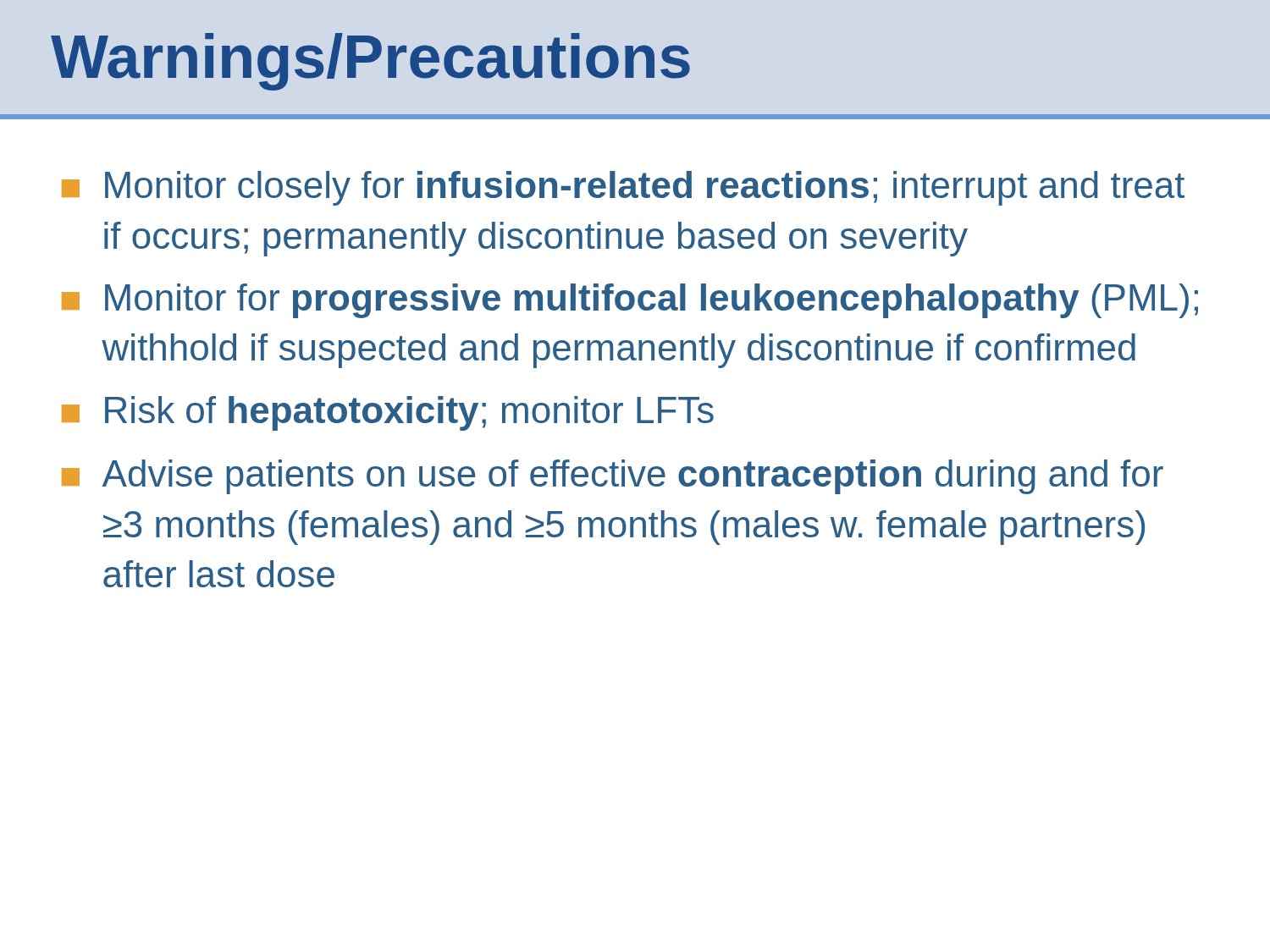Viewport: 1270px width, 952px height.
Task: Find the block on this page that starts "■ Risk of hepatotoxicity;"
Action: point(387,411)
